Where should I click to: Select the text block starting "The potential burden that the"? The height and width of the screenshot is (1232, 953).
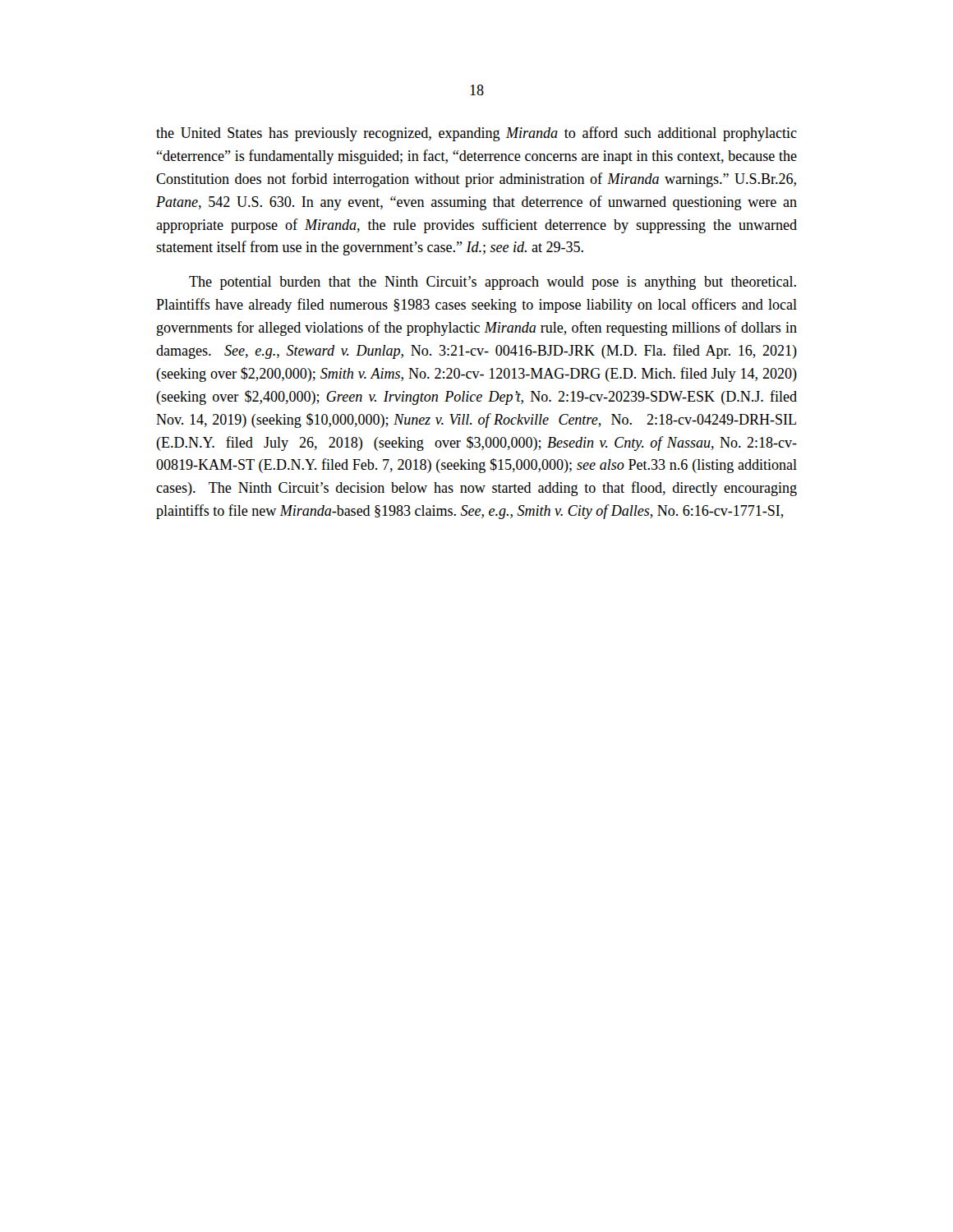click(x=476, y=397)
